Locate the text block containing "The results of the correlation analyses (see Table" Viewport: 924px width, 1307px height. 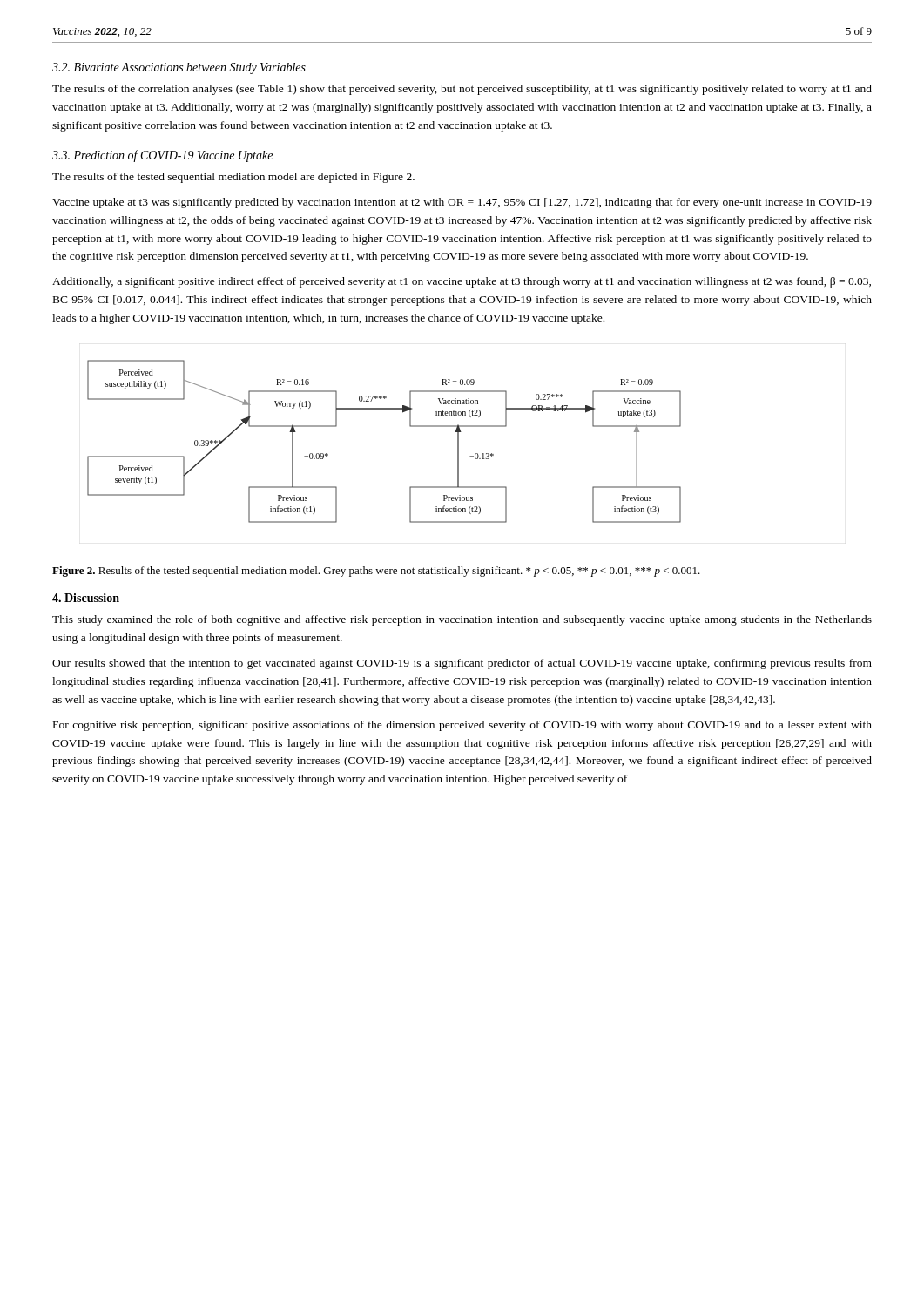tap(462, 107)
